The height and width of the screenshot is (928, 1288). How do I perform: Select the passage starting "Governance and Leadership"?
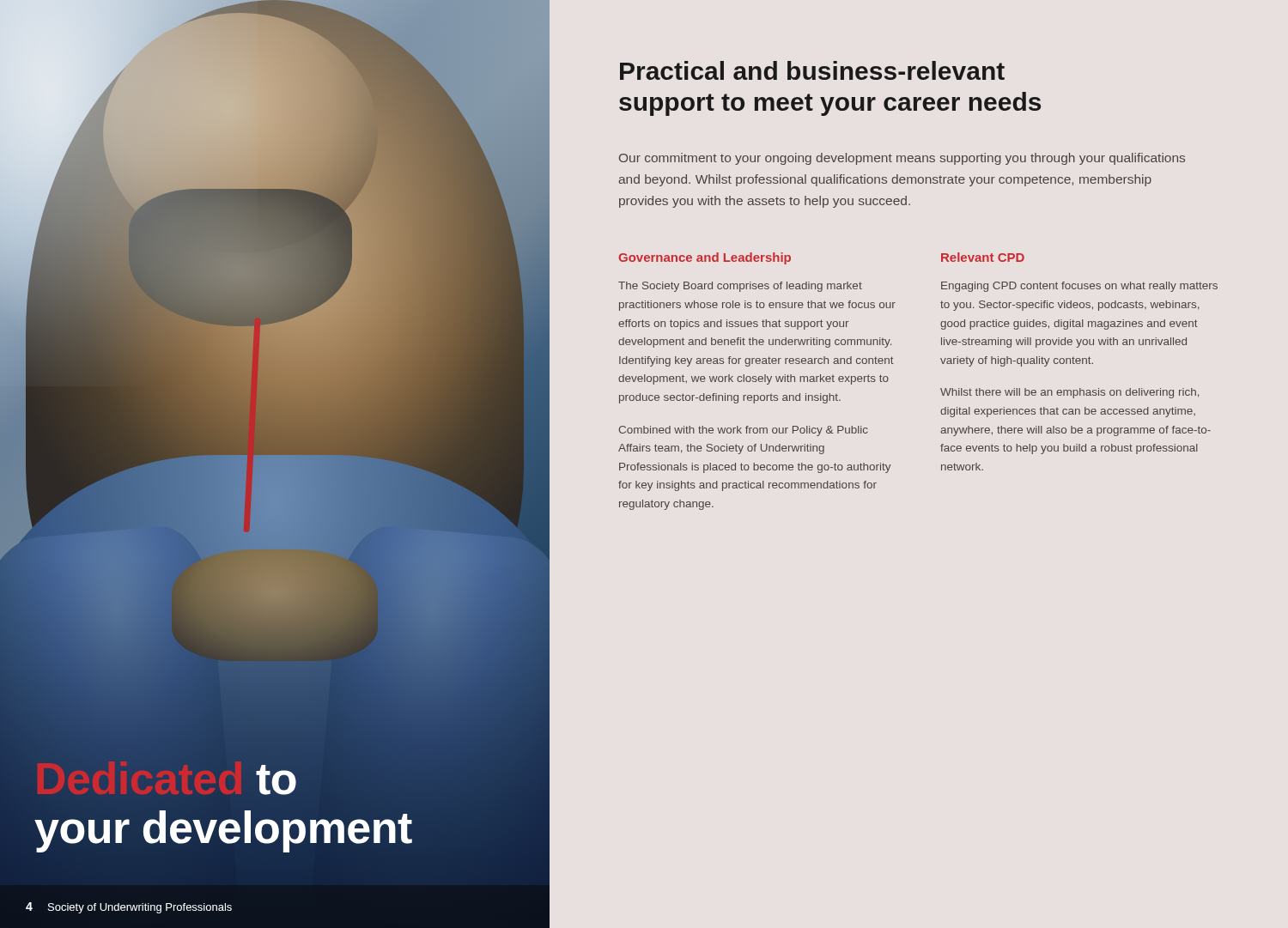(758, 257)
